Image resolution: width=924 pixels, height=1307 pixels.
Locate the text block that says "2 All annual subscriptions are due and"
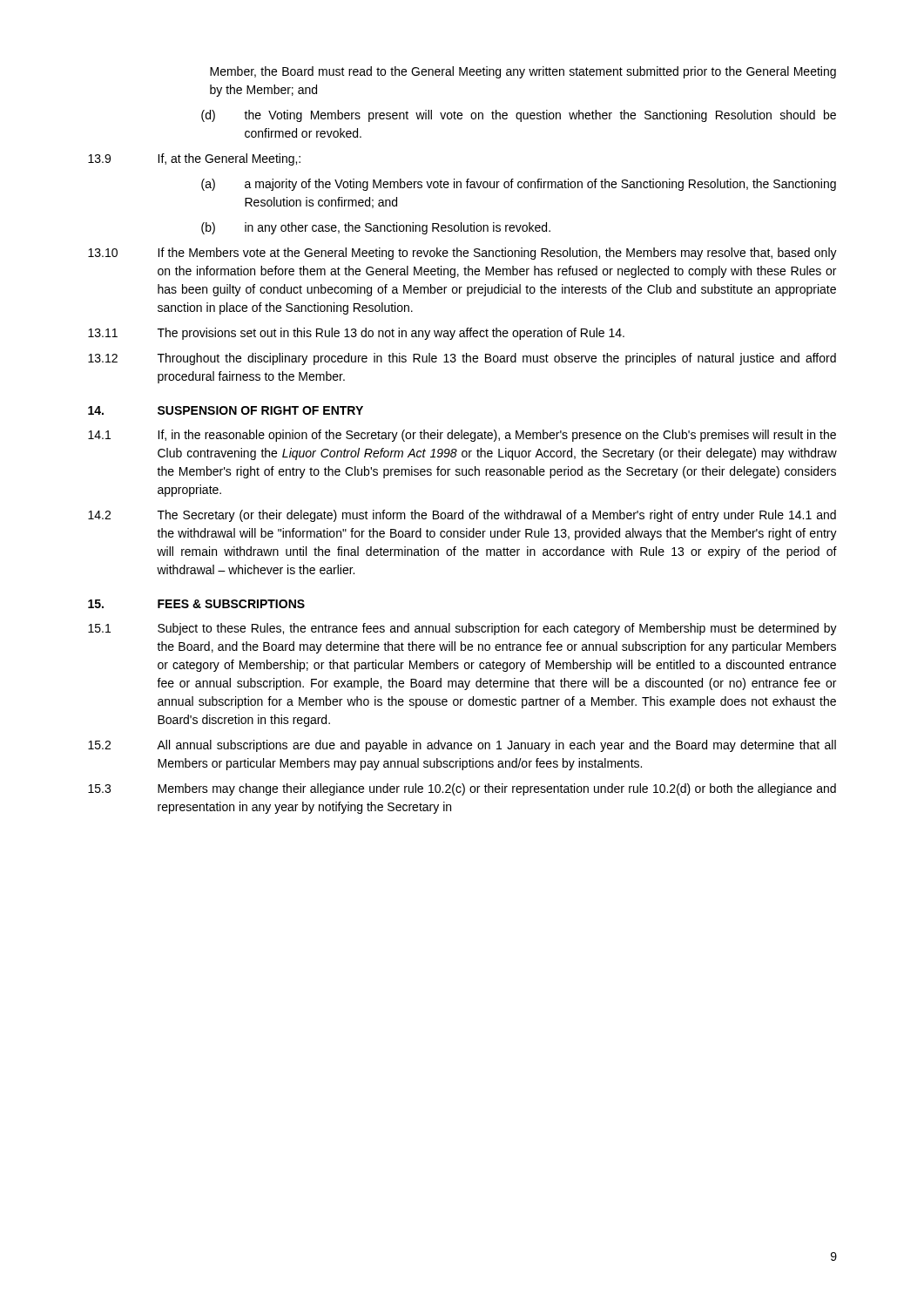pyautogui.click(x=462, y=755)
